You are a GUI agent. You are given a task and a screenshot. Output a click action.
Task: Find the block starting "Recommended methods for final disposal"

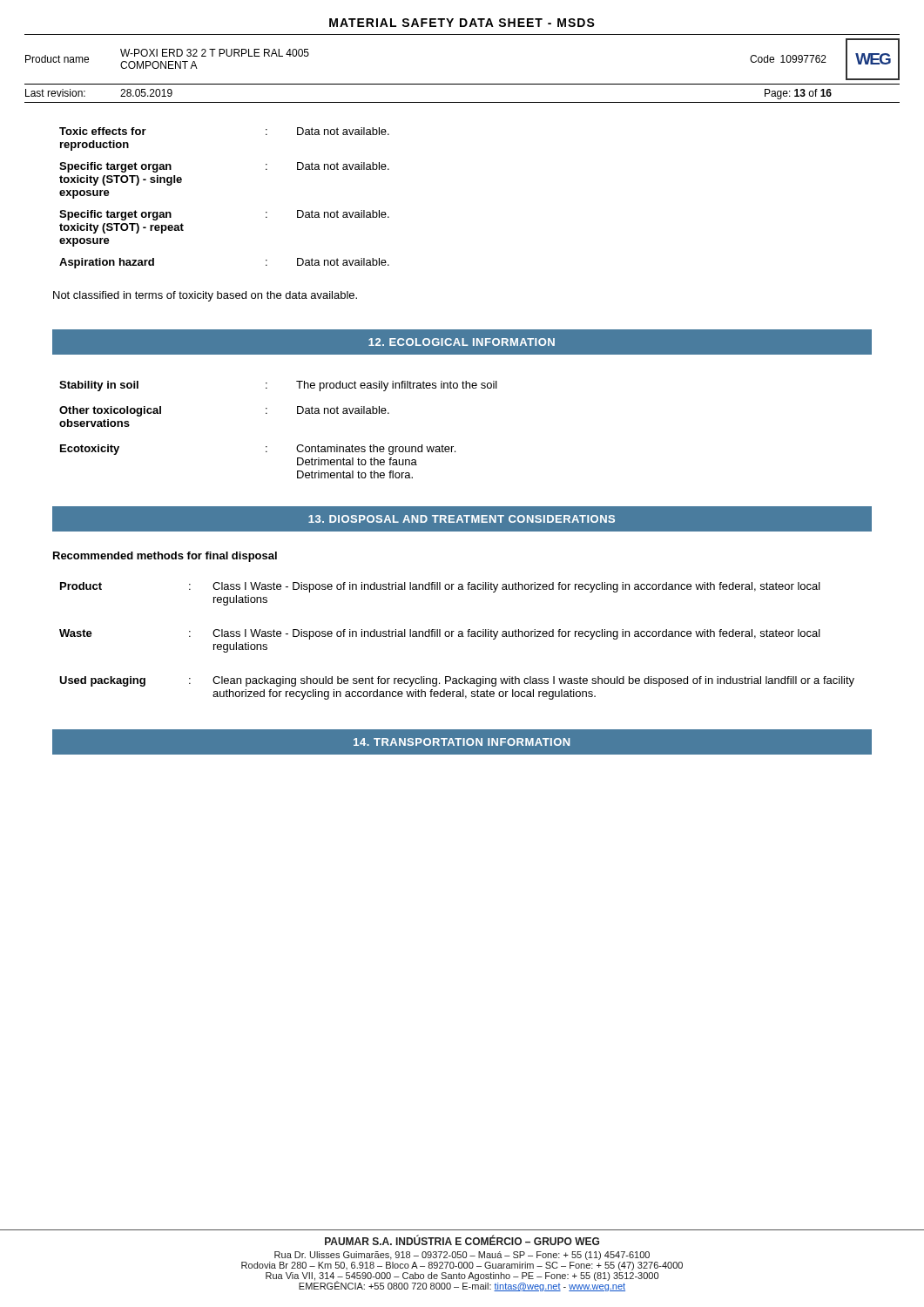click(165, 555)
